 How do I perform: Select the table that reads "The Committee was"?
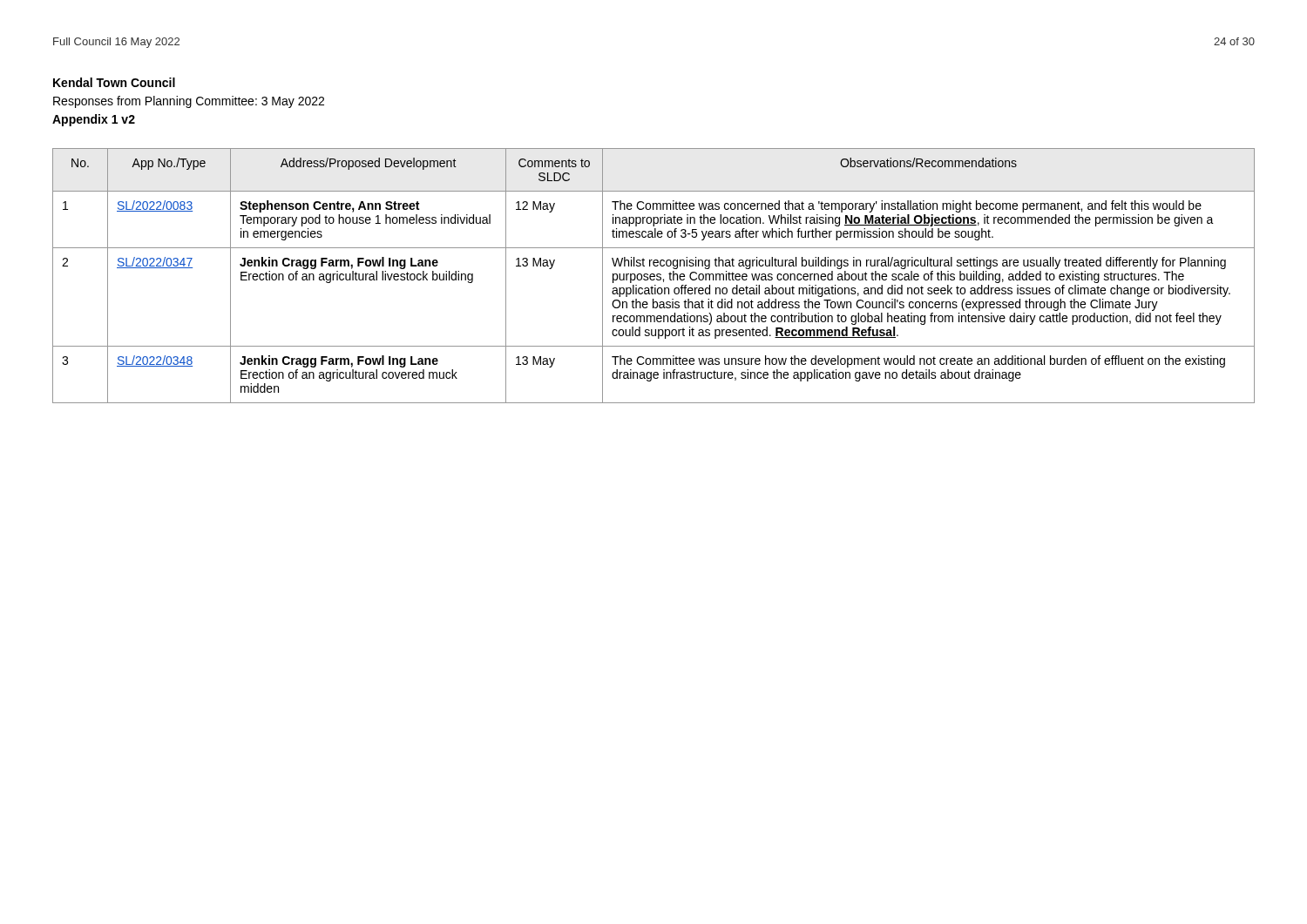pyautogui.click(x=654, y=276)
